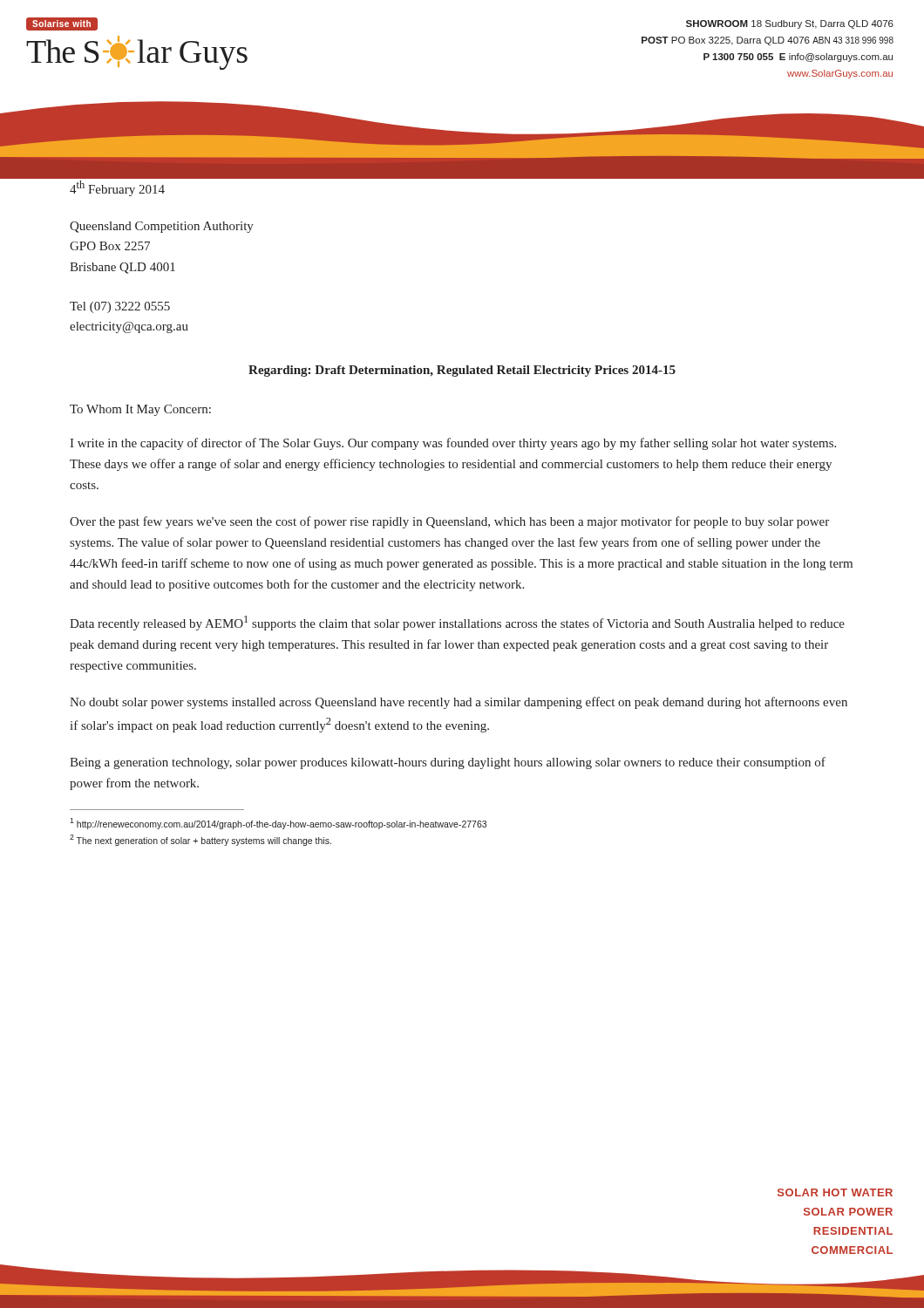Image resolution: width=924 pixels, height=1308 pixels.
Task: Find the text block with the text "No doubt solar power systems installed"
Action: tap(459, 714)
